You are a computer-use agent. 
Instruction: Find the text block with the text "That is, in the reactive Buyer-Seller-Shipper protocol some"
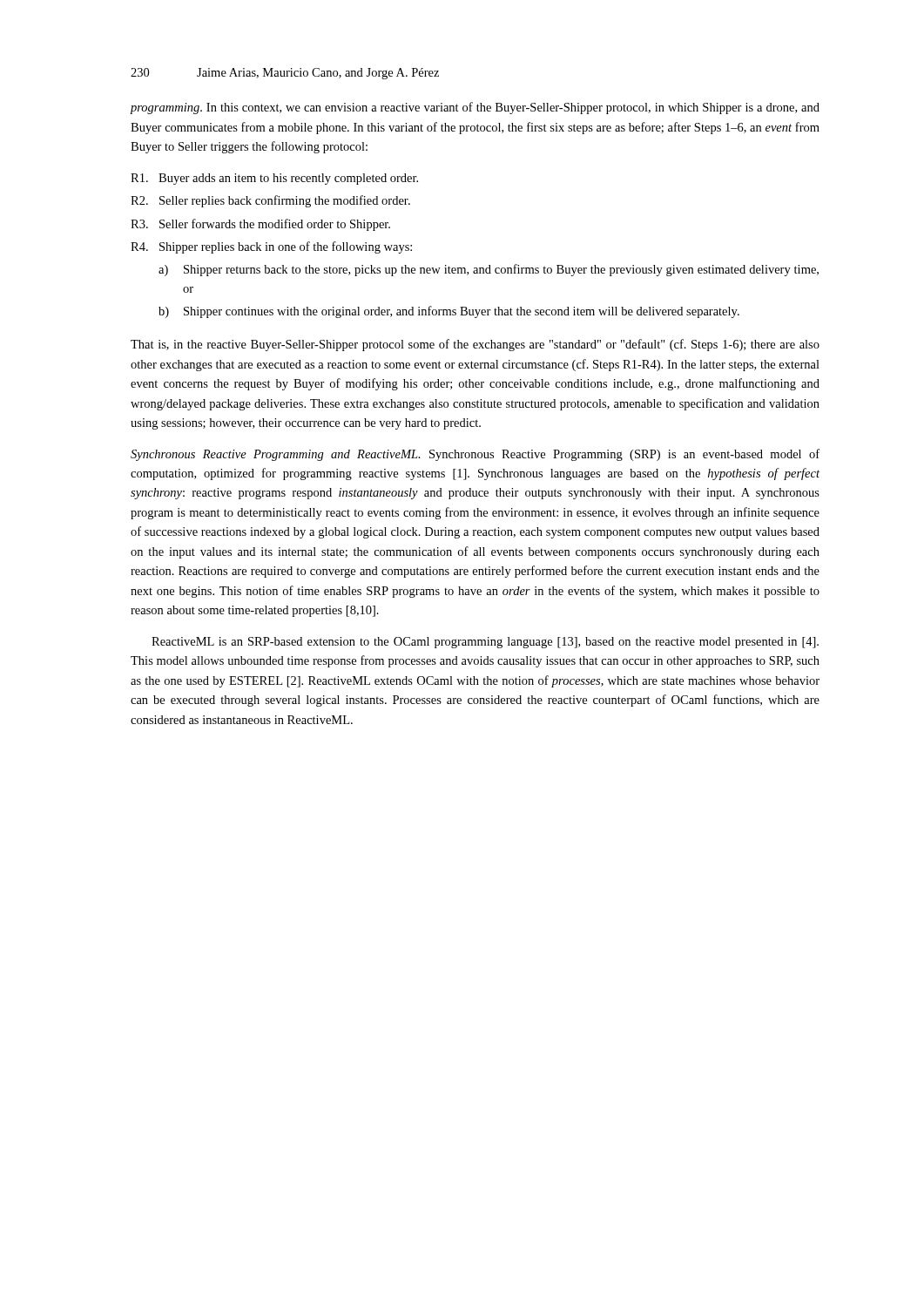pos(475,384)
